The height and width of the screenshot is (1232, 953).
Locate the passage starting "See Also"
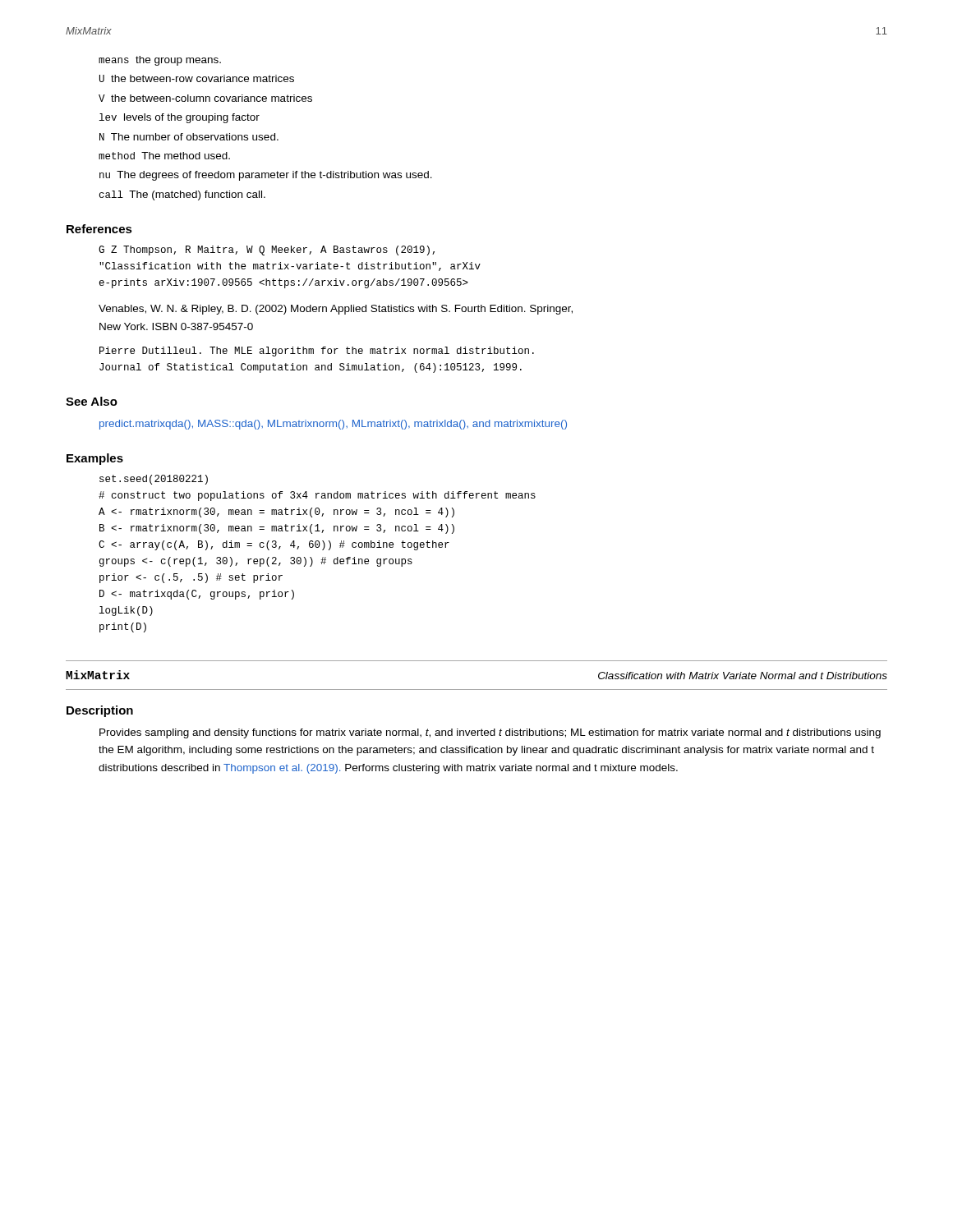[92, 401]
